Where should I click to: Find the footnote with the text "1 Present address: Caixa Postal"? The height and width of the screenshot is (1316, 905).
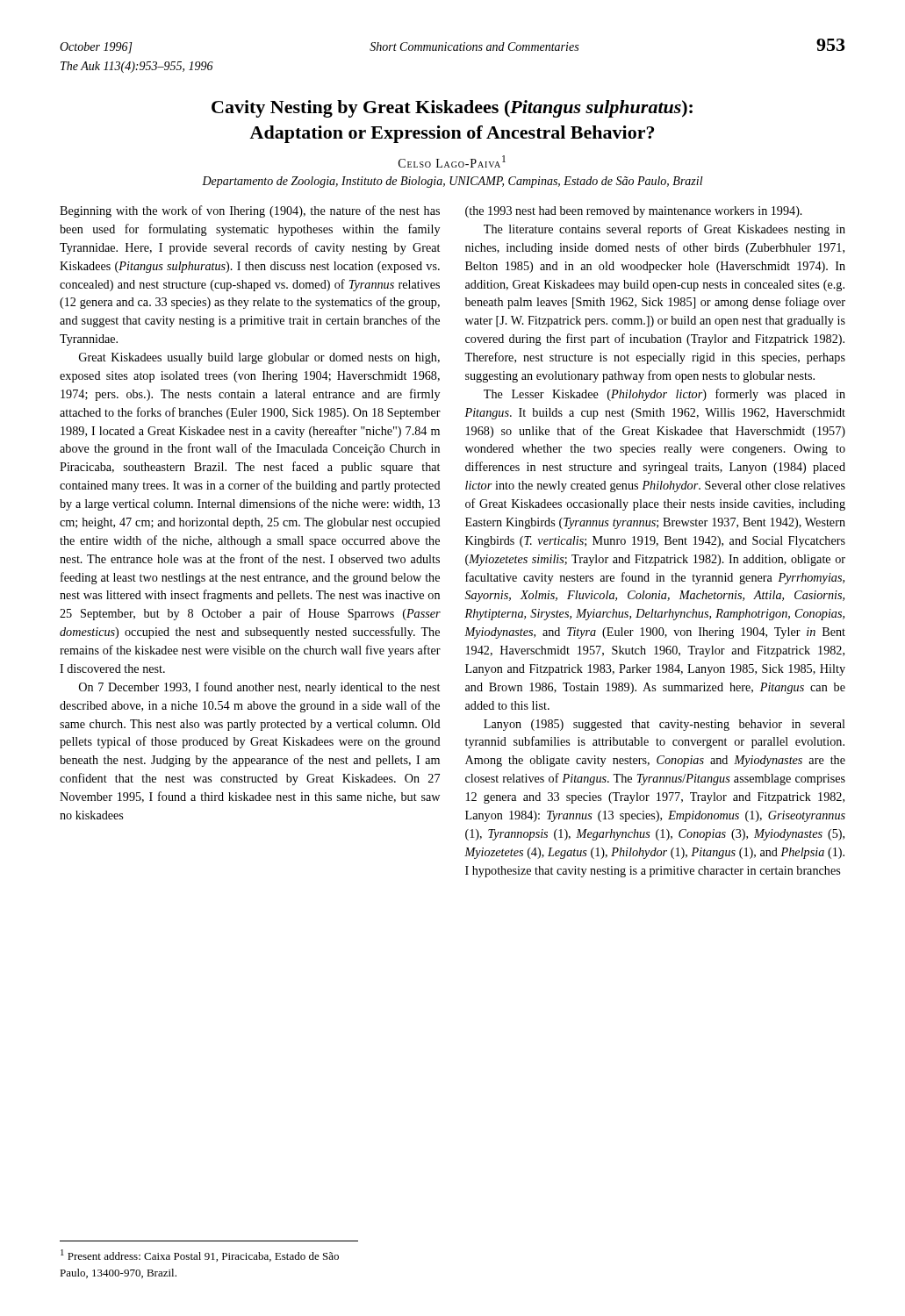pos(199,1263)
